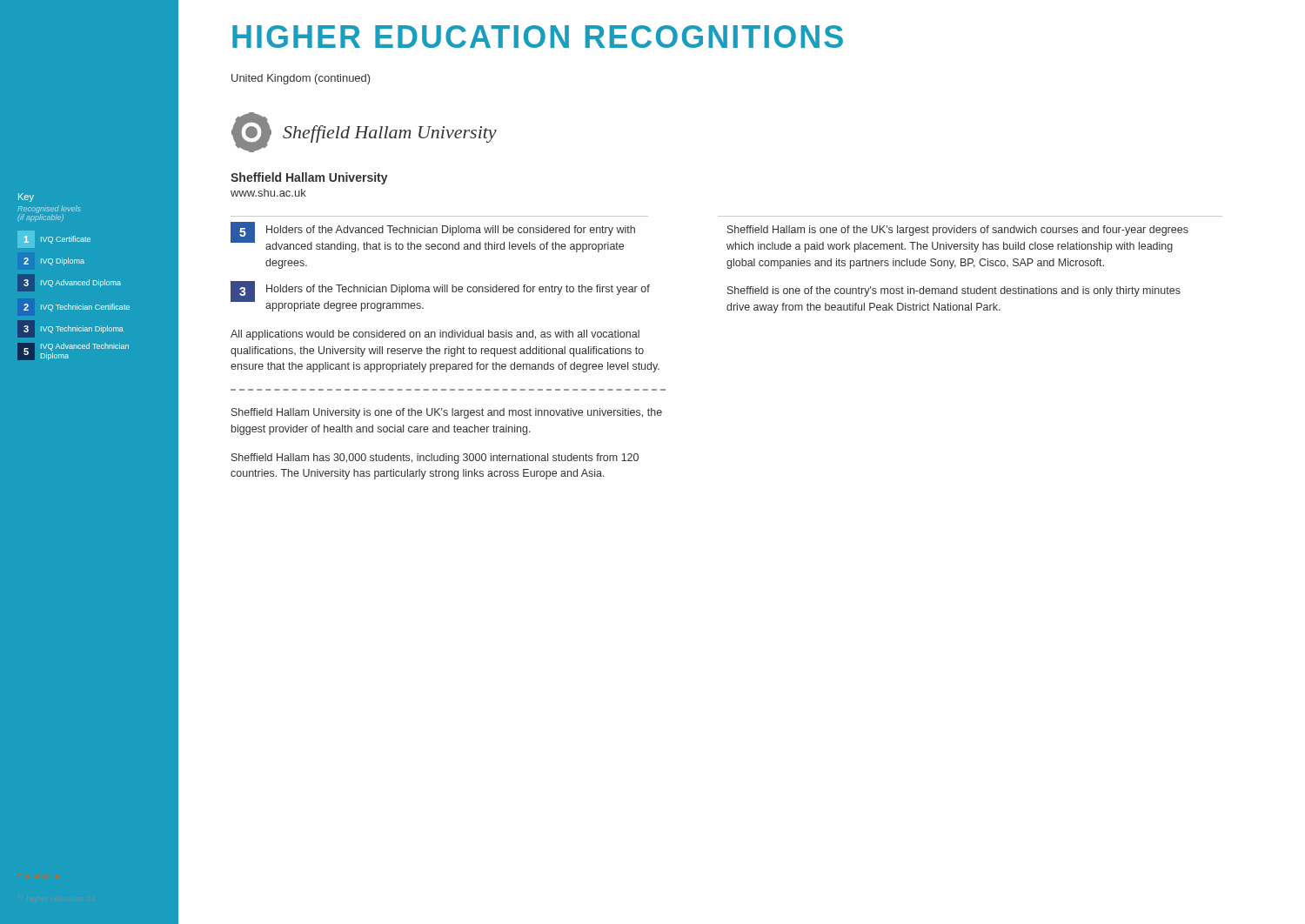1305x924 pixels.
Task: Where is the passage that starts "Sheffield Hallam University is one"?
Action: click(x=446, y=421)
